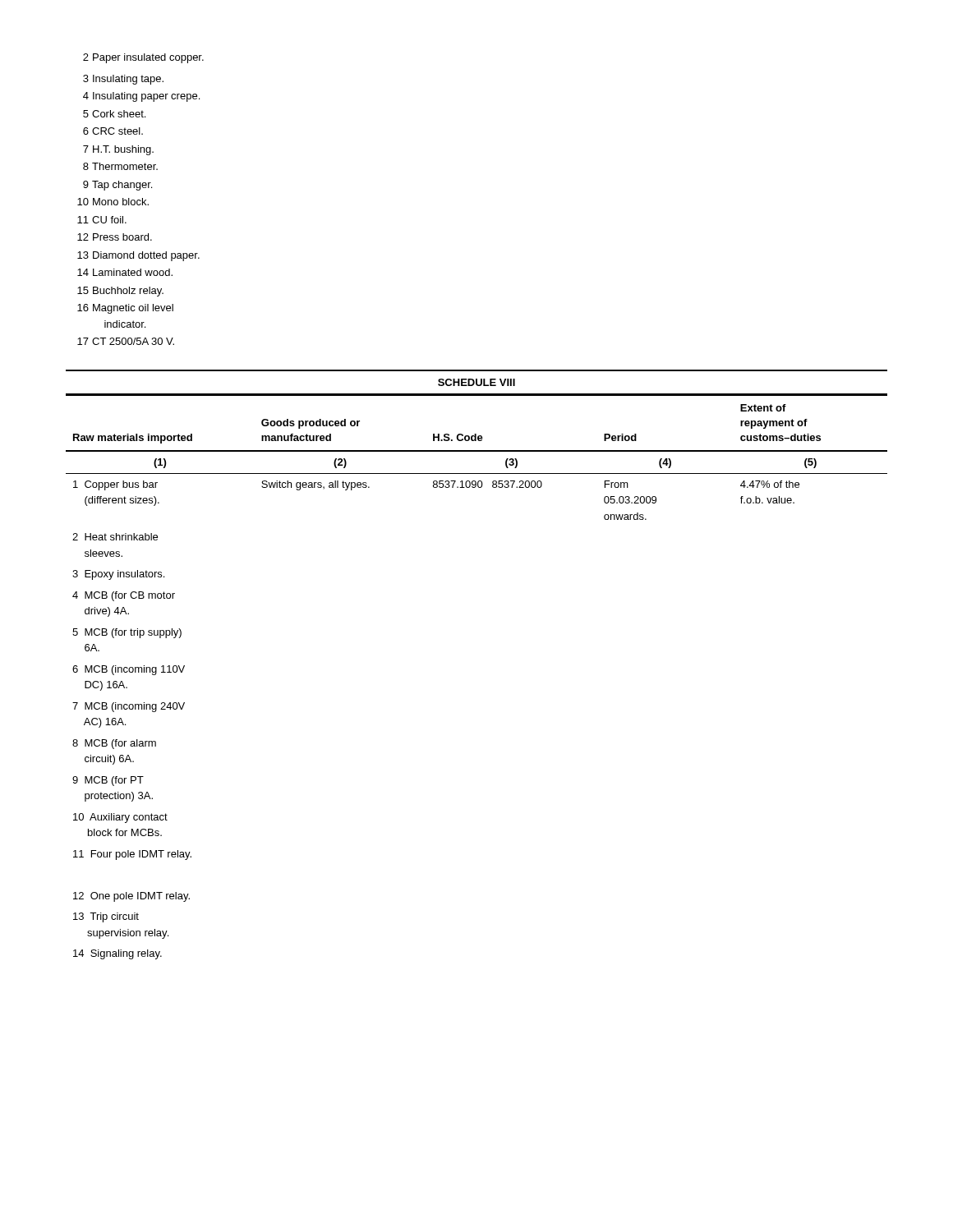Image resolution: width=953 pixels, height=1232 pixels.
Task: Navigate to the passage starting "15Buchholz relay."
Action: (115, 290)
